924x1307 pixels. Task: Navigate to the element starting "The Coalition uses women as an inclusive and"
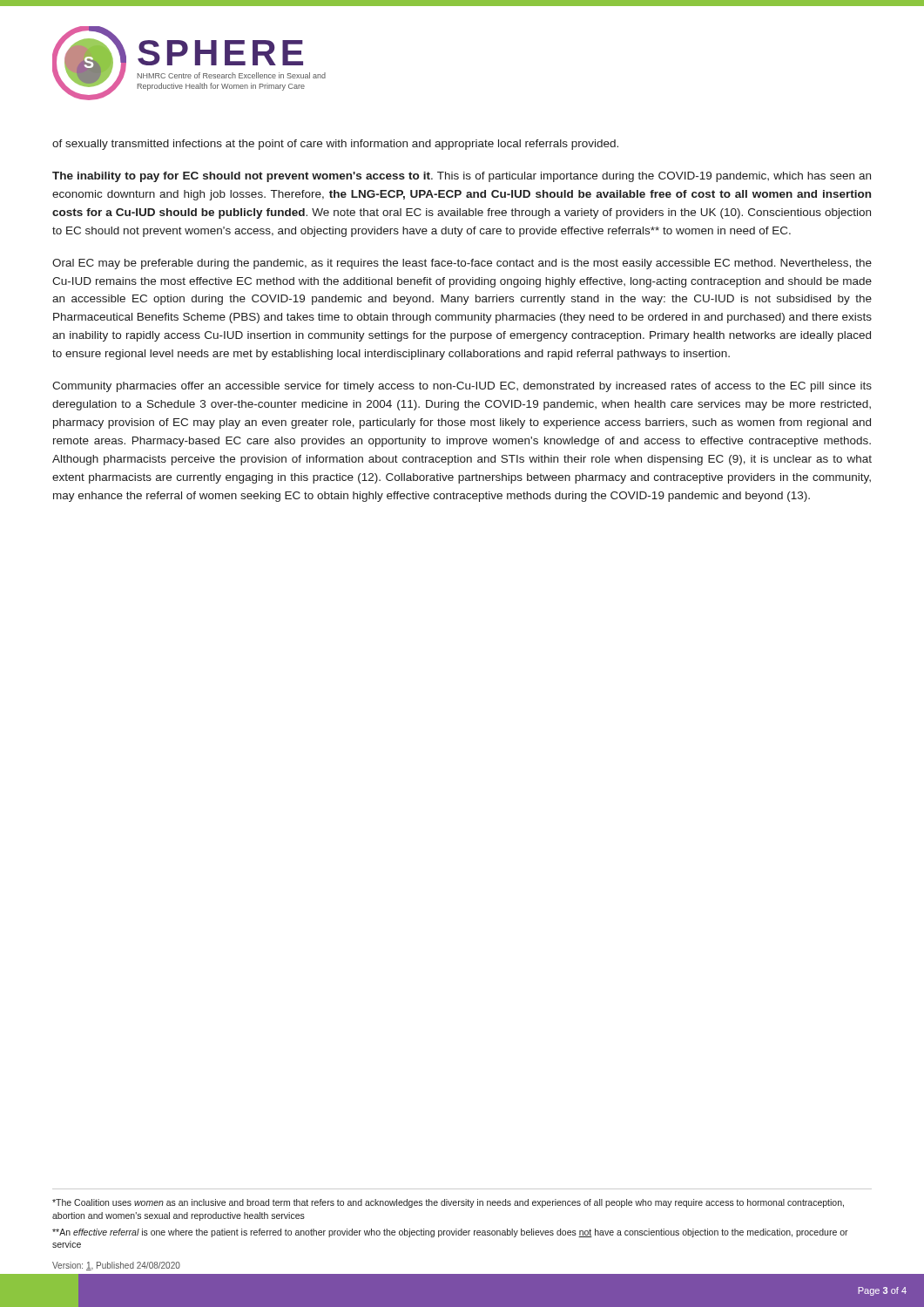click(x=449, y=1209)
